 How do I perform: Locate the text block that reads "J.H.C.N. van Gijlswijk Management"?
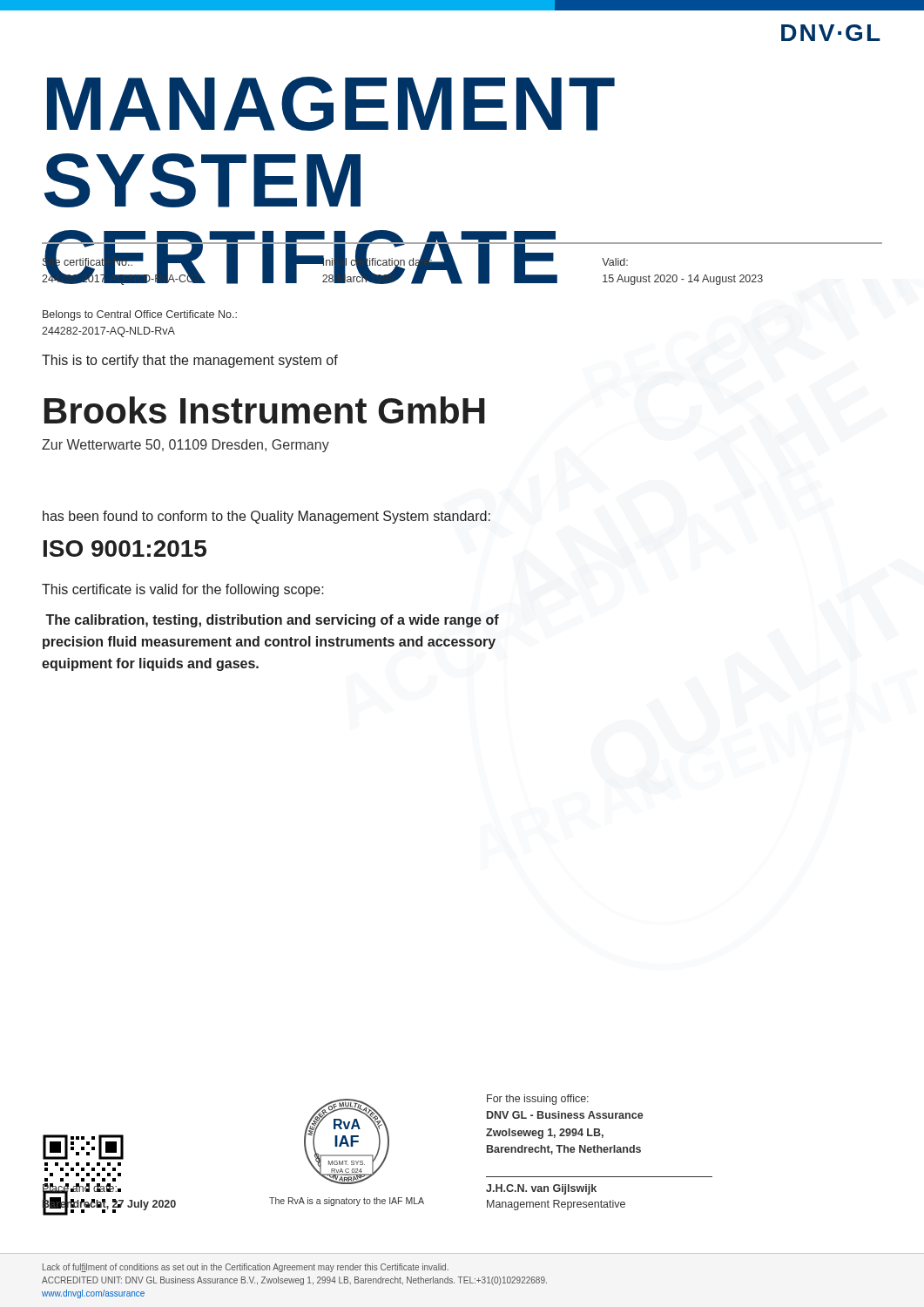point(556,1196)
